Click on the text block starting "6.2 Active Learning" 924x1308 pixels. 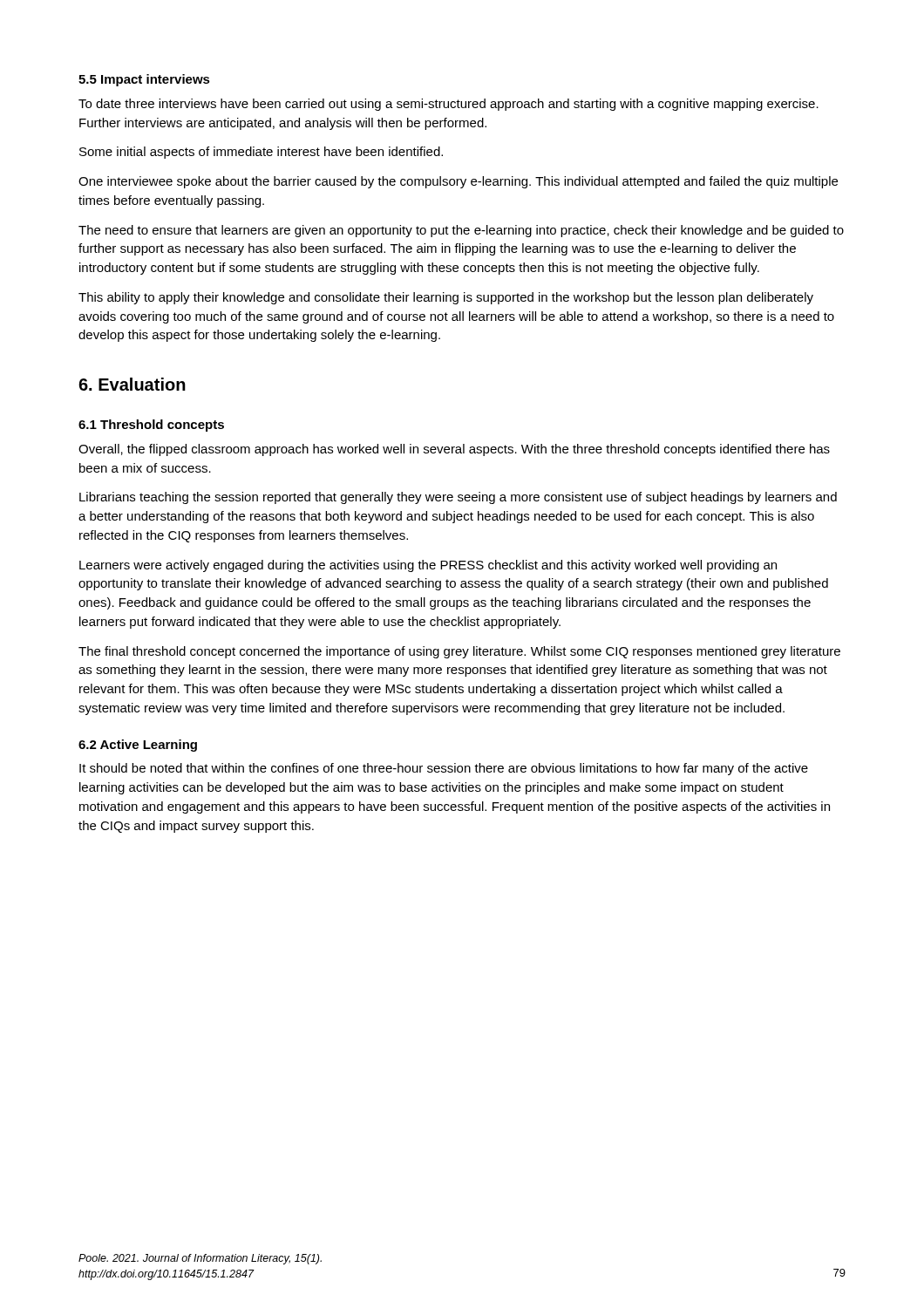pyautogui.click(x=138, y=744)
